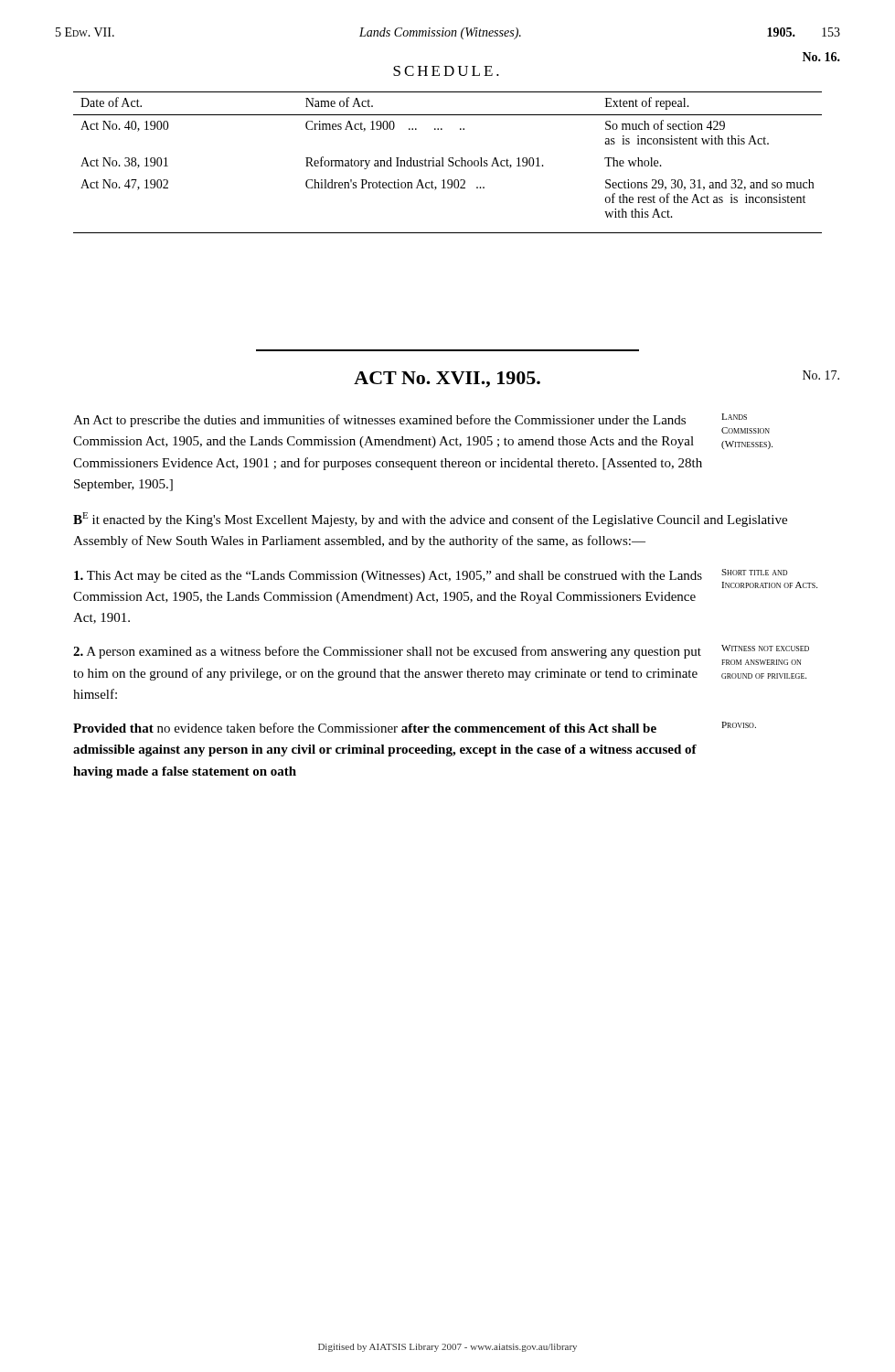This screenshot has width=895, height=1372.
Task: Select the text block that says "Provided that no evidence taken before the"
Action: 448,750
